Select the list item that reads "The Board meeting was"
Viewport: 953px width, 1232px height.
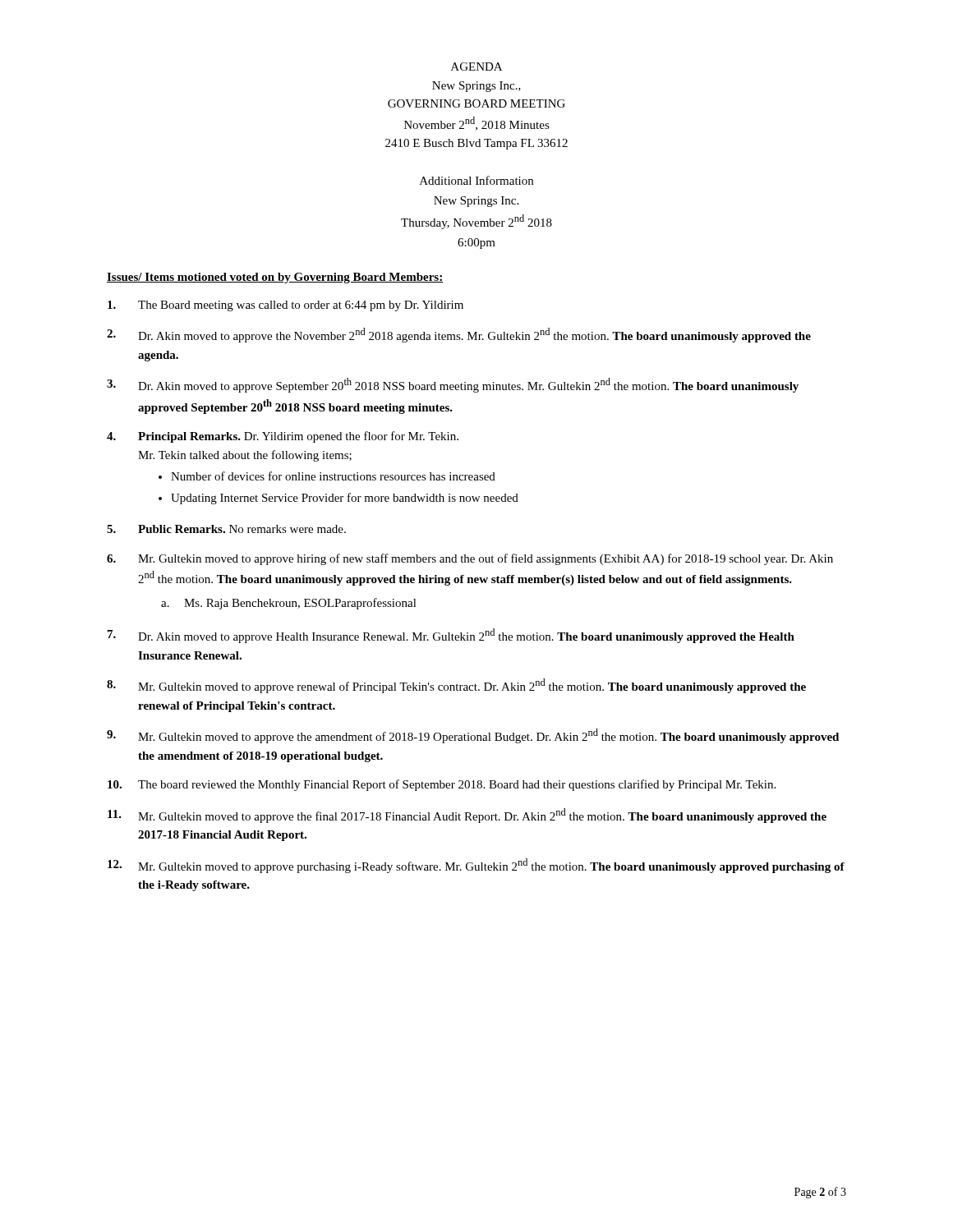pos(285,306)
